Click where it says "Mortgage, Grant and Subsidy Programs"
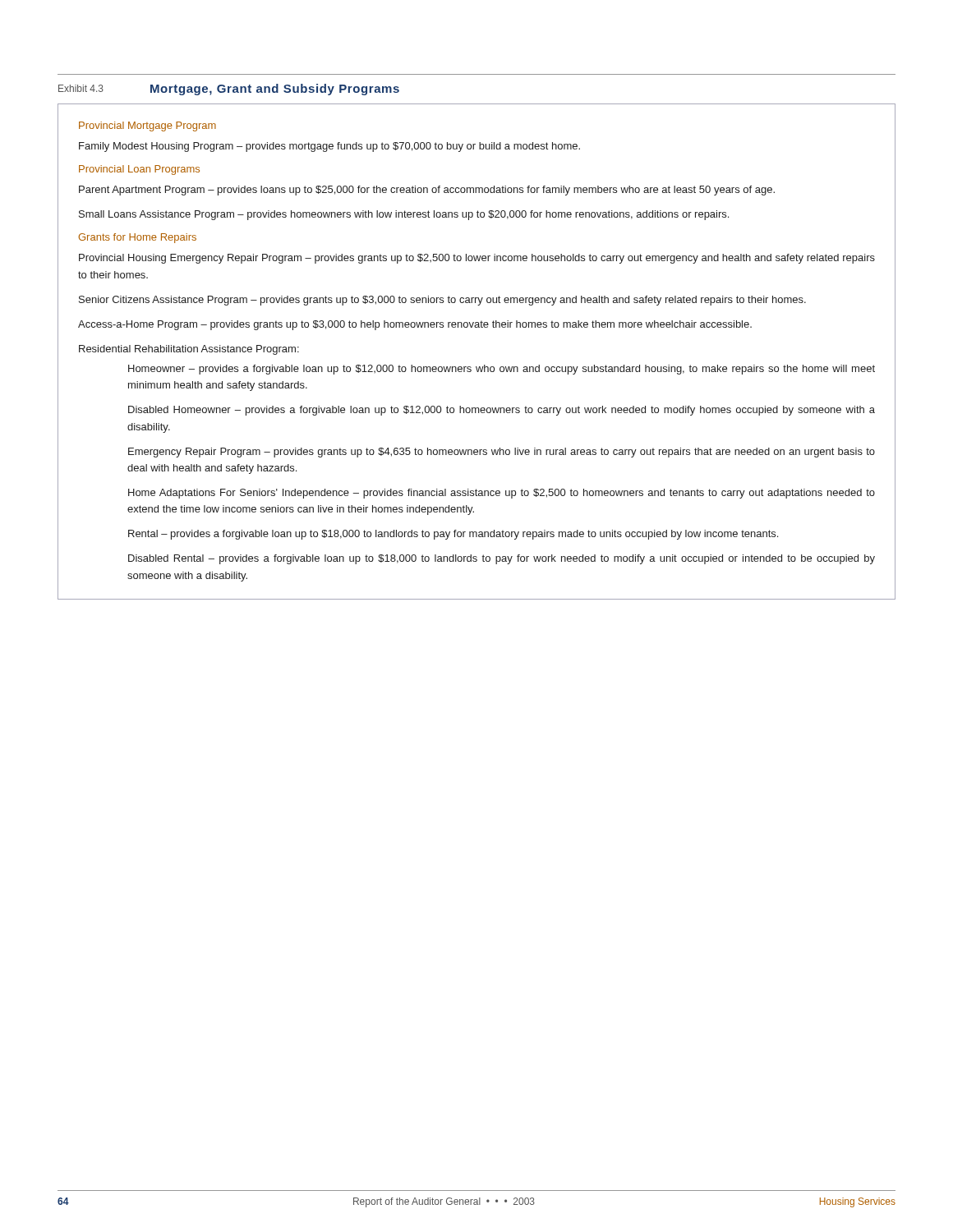Image resolution: width=953 pixels, height=1232 pixels. (x=275, y=88)
